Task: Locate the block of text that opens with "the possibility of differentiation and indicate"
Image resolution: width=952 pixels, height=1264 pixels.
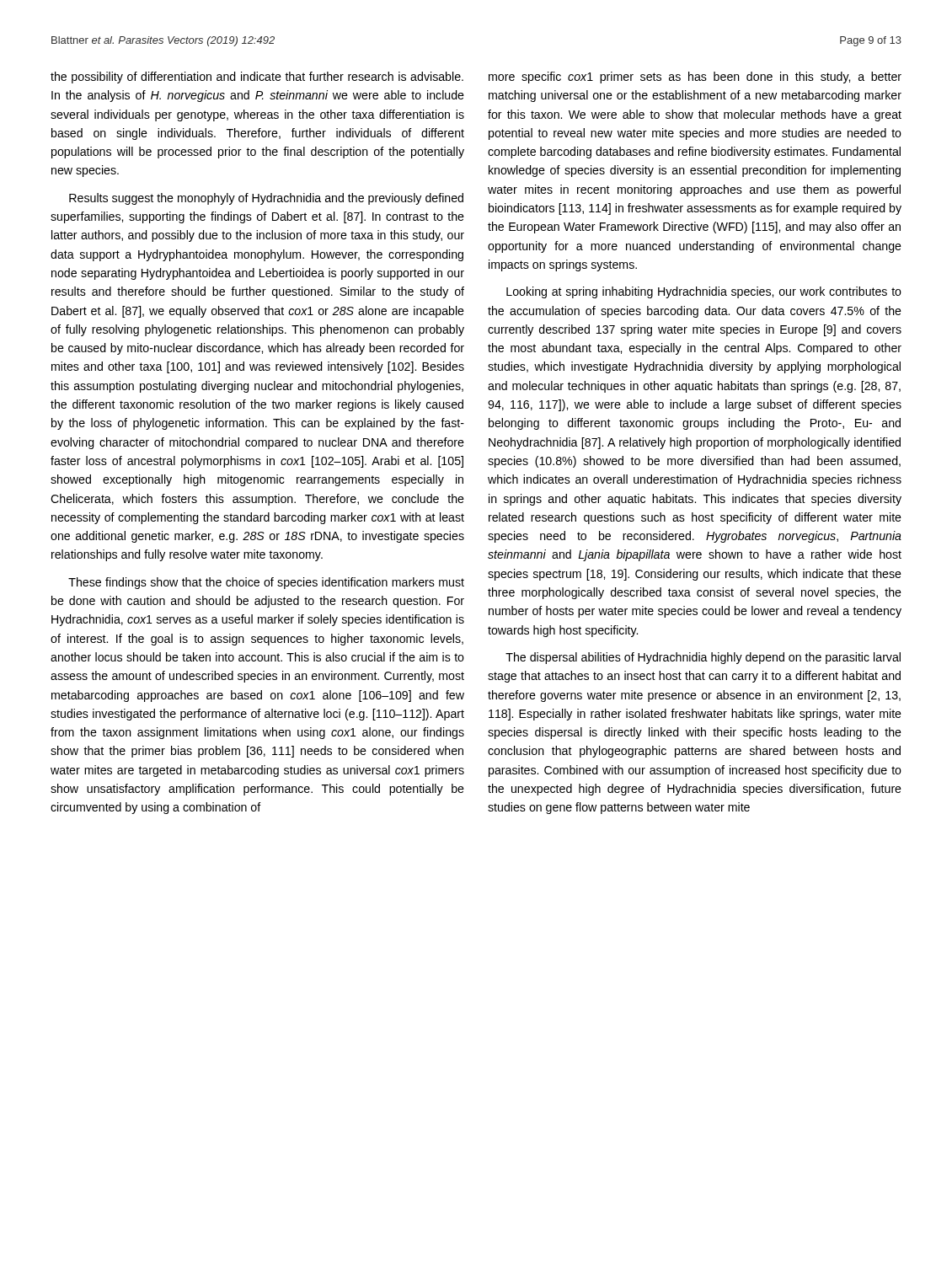Action: click(x=257, y=442)
